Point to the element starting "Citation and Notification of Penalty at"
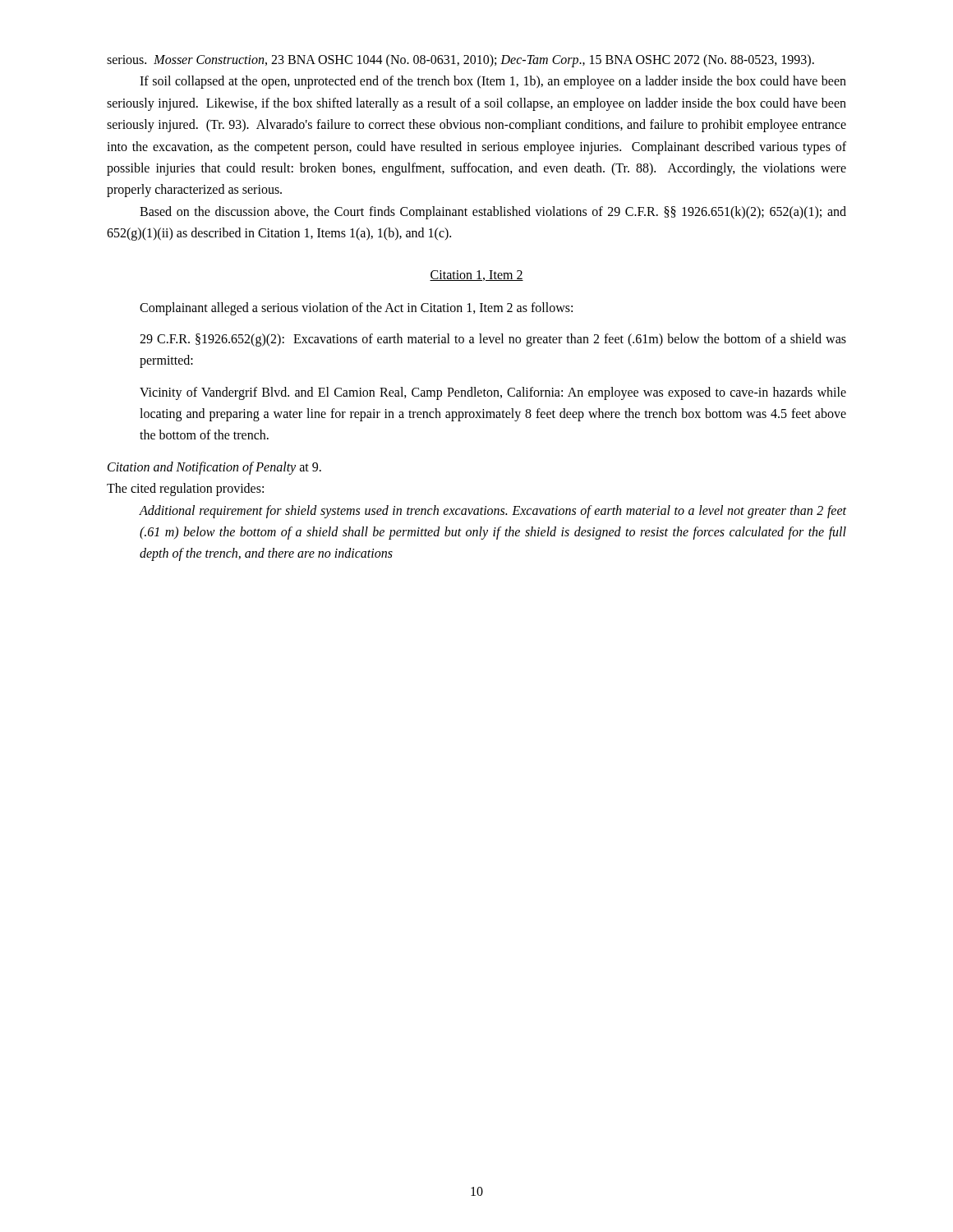953x1232 pixels. [214, 468]
